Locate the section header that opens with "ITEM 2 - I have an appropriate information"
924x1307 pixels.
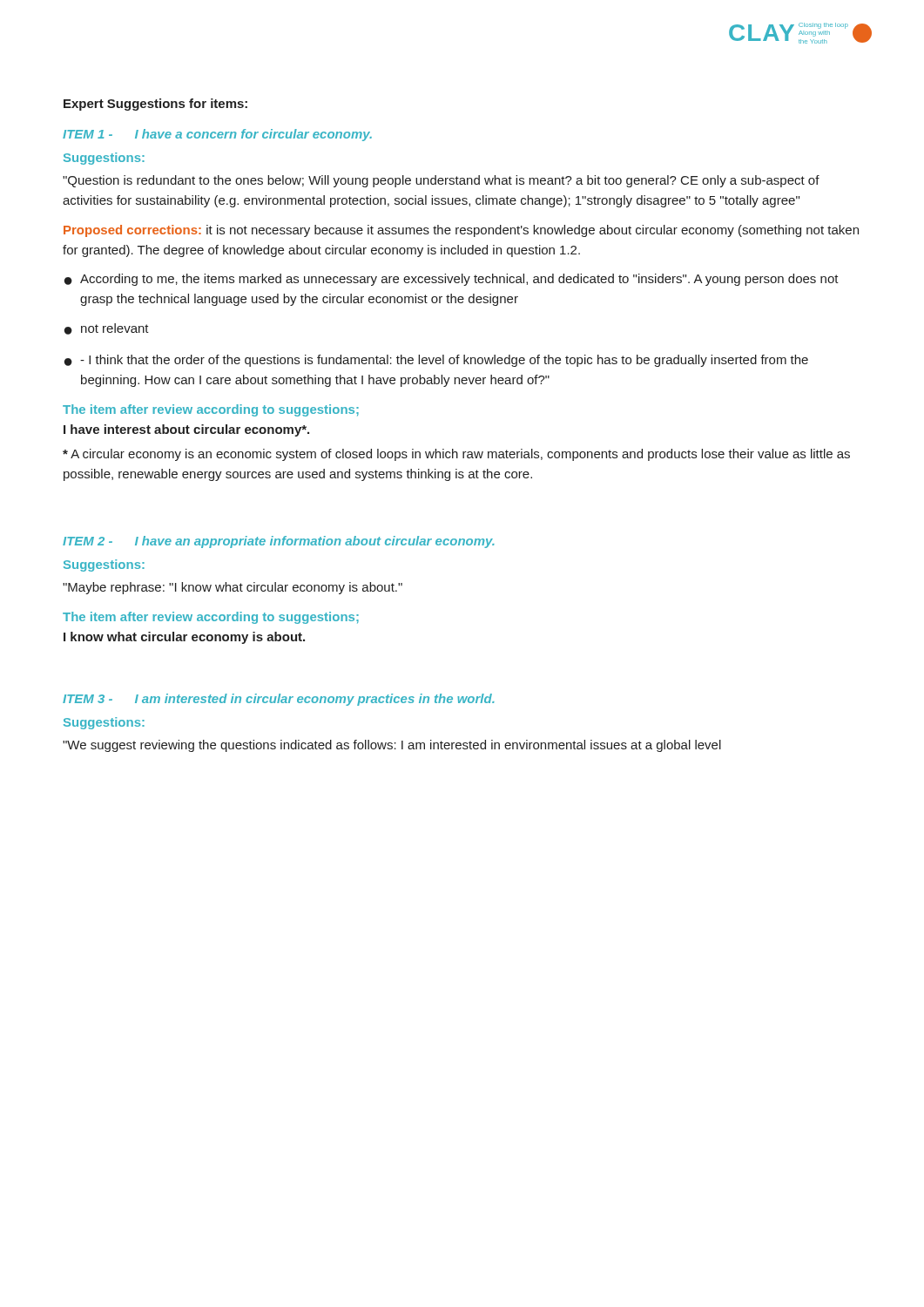click(279, 540)
